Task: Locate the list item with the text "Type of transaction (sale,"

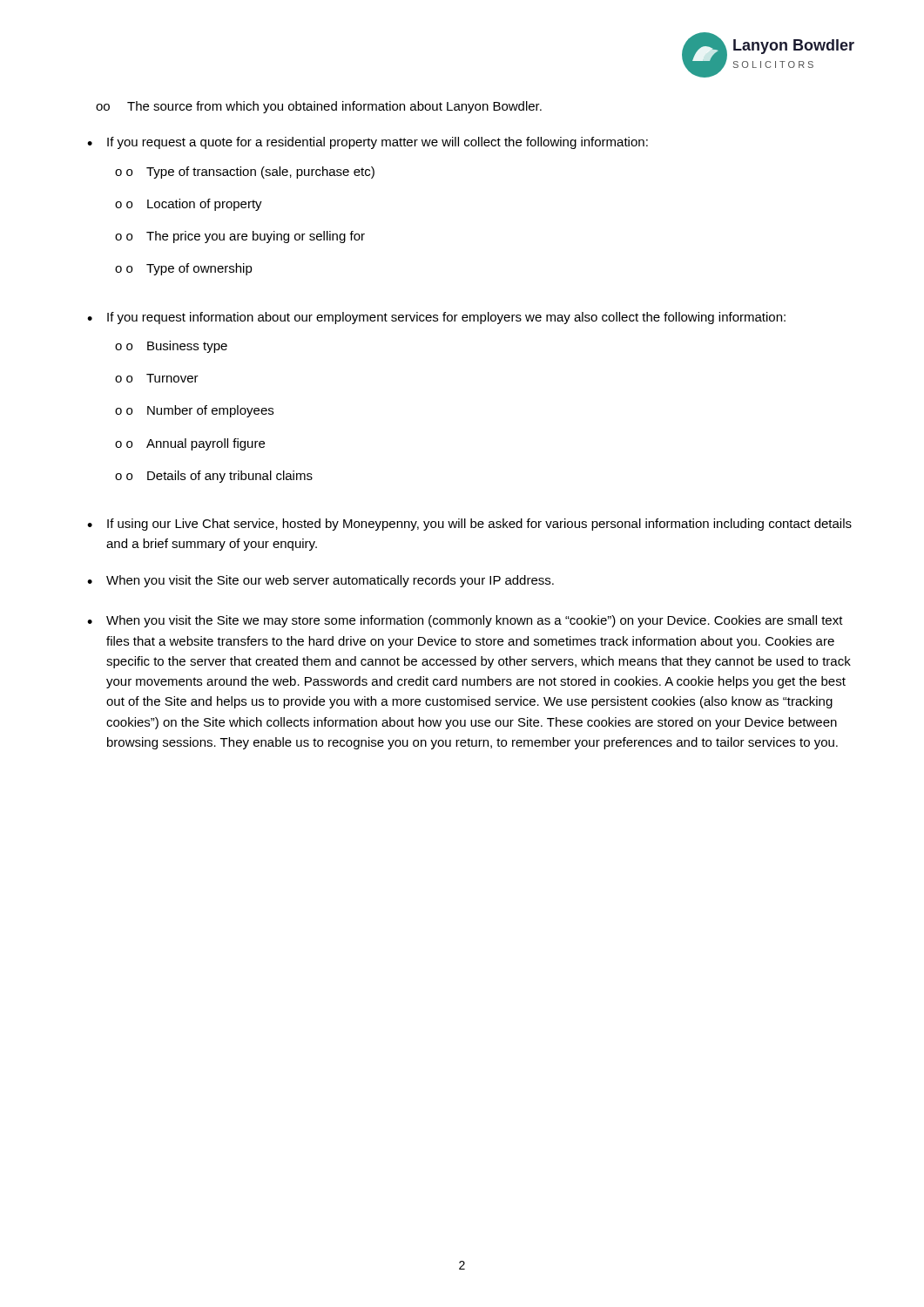Action: 261,171
